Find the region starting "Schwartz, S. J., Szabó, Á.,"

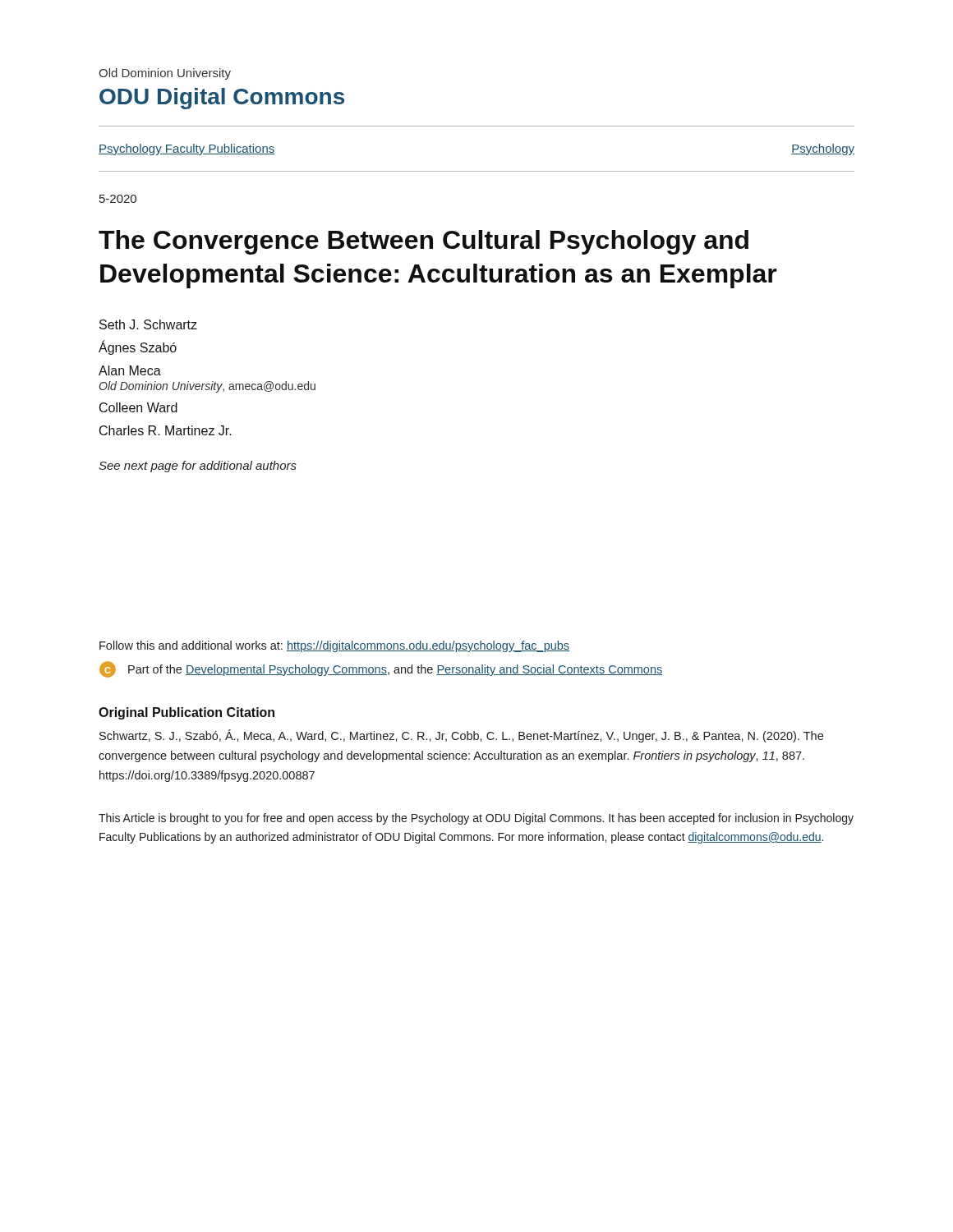[x=461, y=756]
